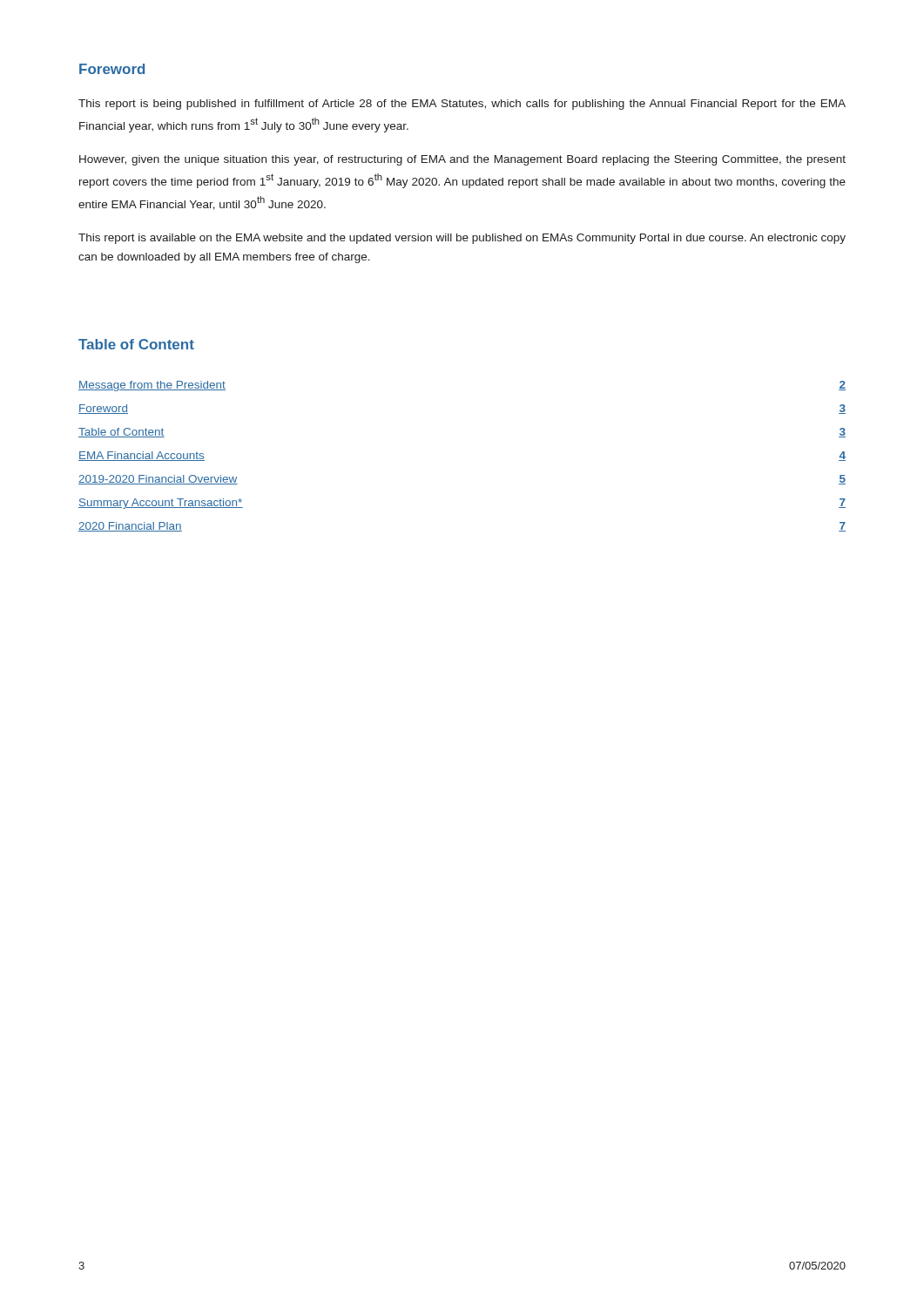The image size is (924, 1307).
Task: Navigate to the text block starting "Table of Content"
Action: tap(136, 345)
